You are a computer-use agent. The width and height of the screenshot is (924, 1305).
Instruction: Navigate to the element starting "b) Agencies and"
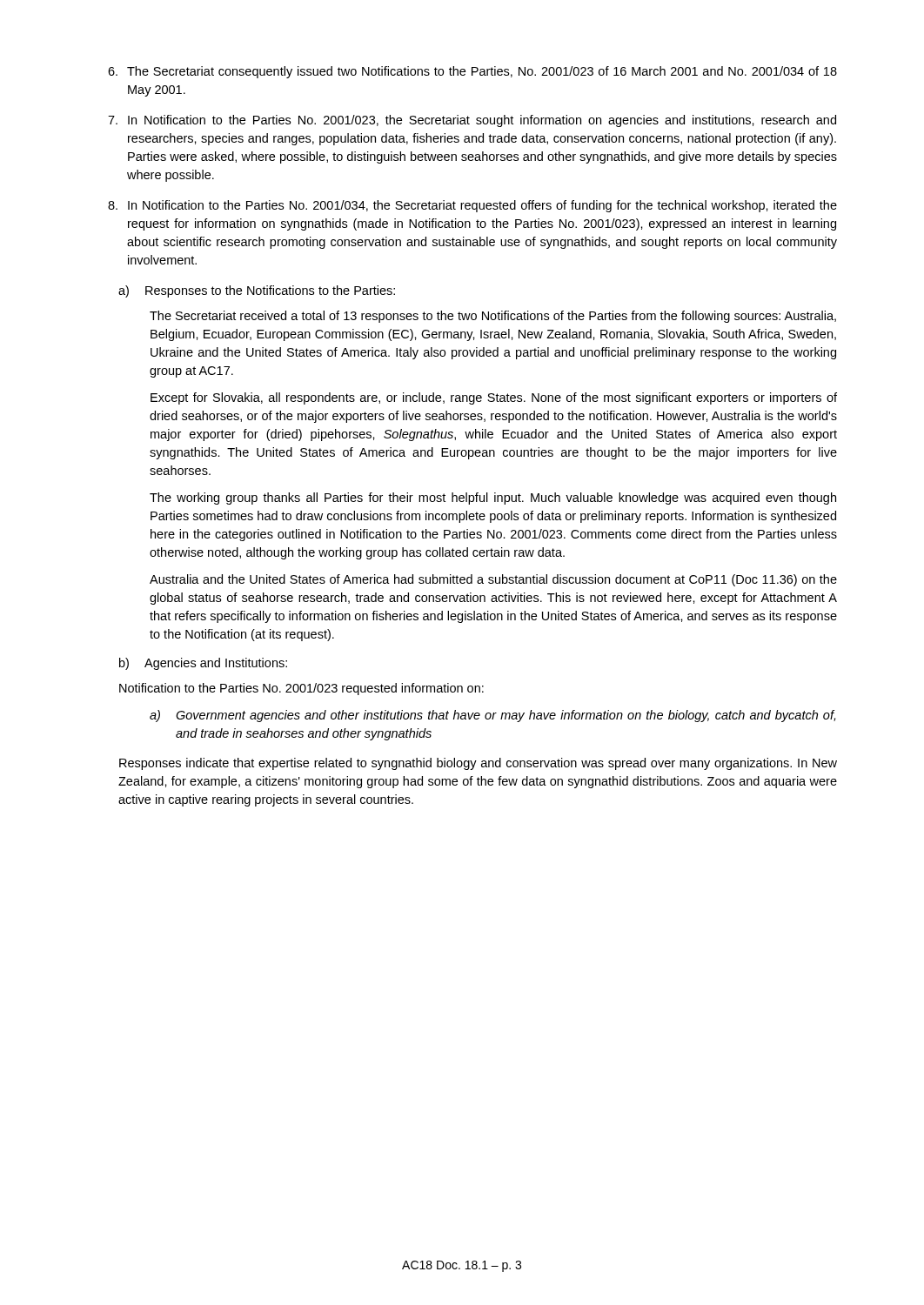(x=203, y=664)
